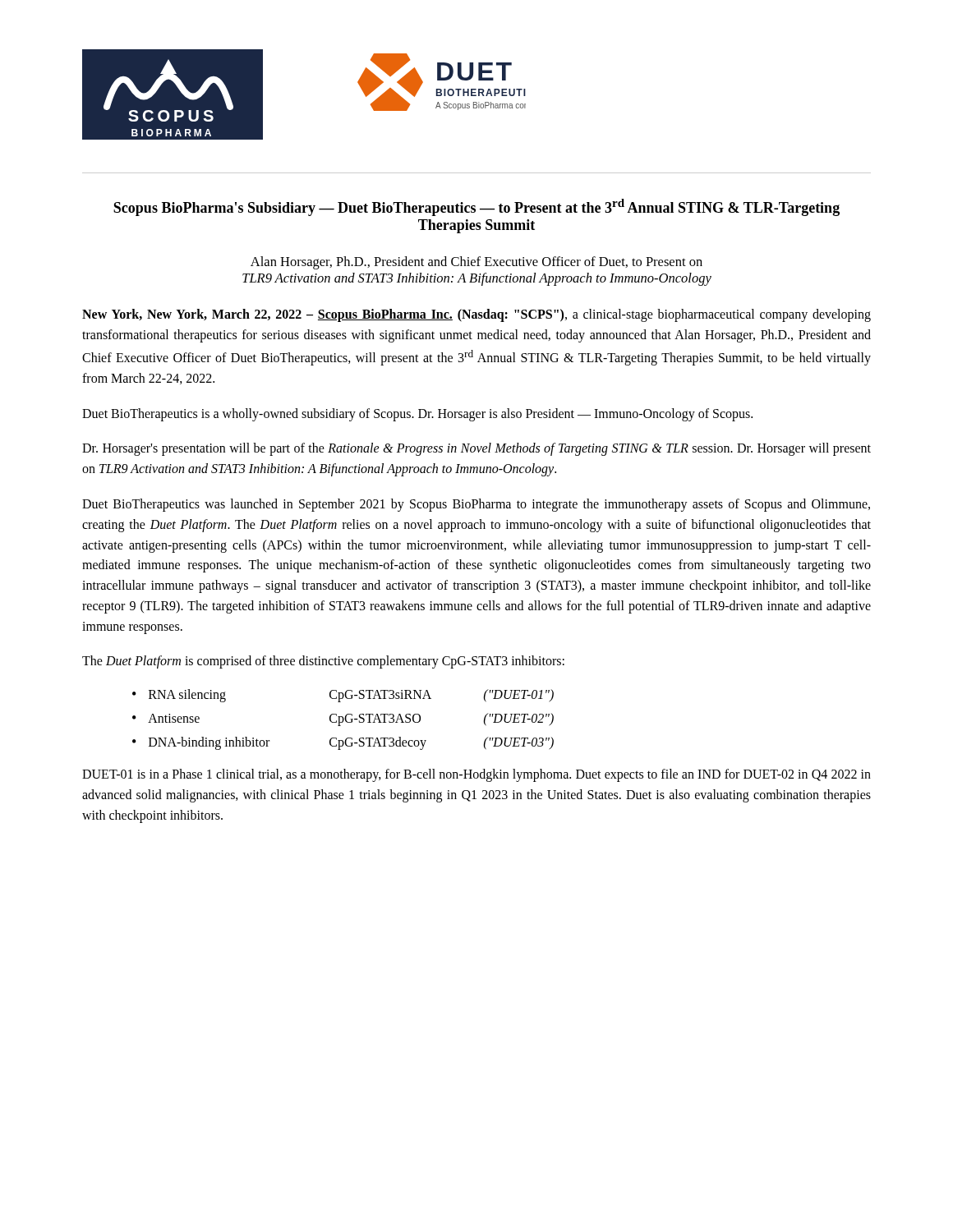Point to the block beginning "Alan Horsager, Ph.D., President and"
The image size is (953, 1232).
[476, 270]
